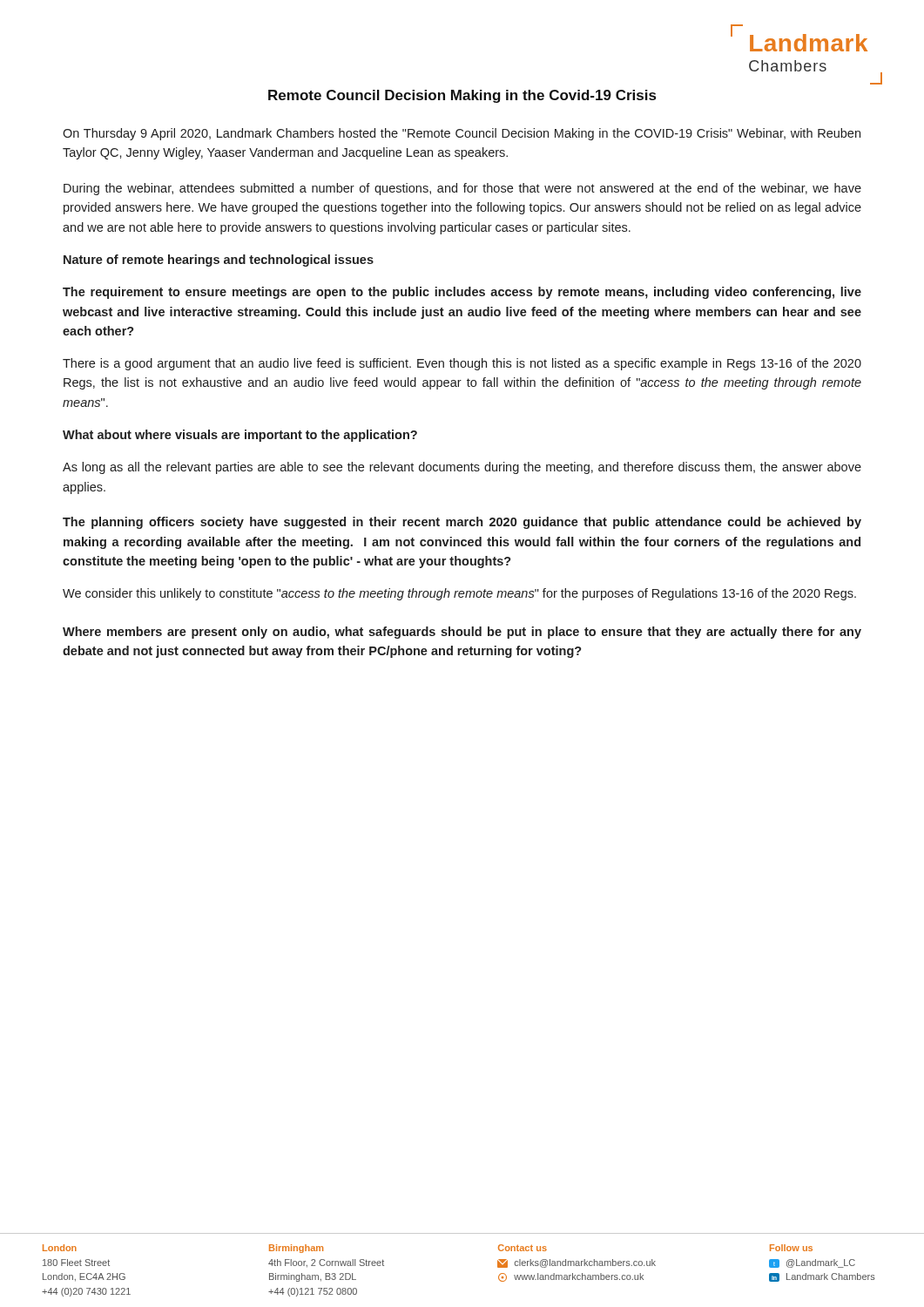
Task: Find the text block that reads "There is a good argument that an"
Action: [x=462, y=383]
